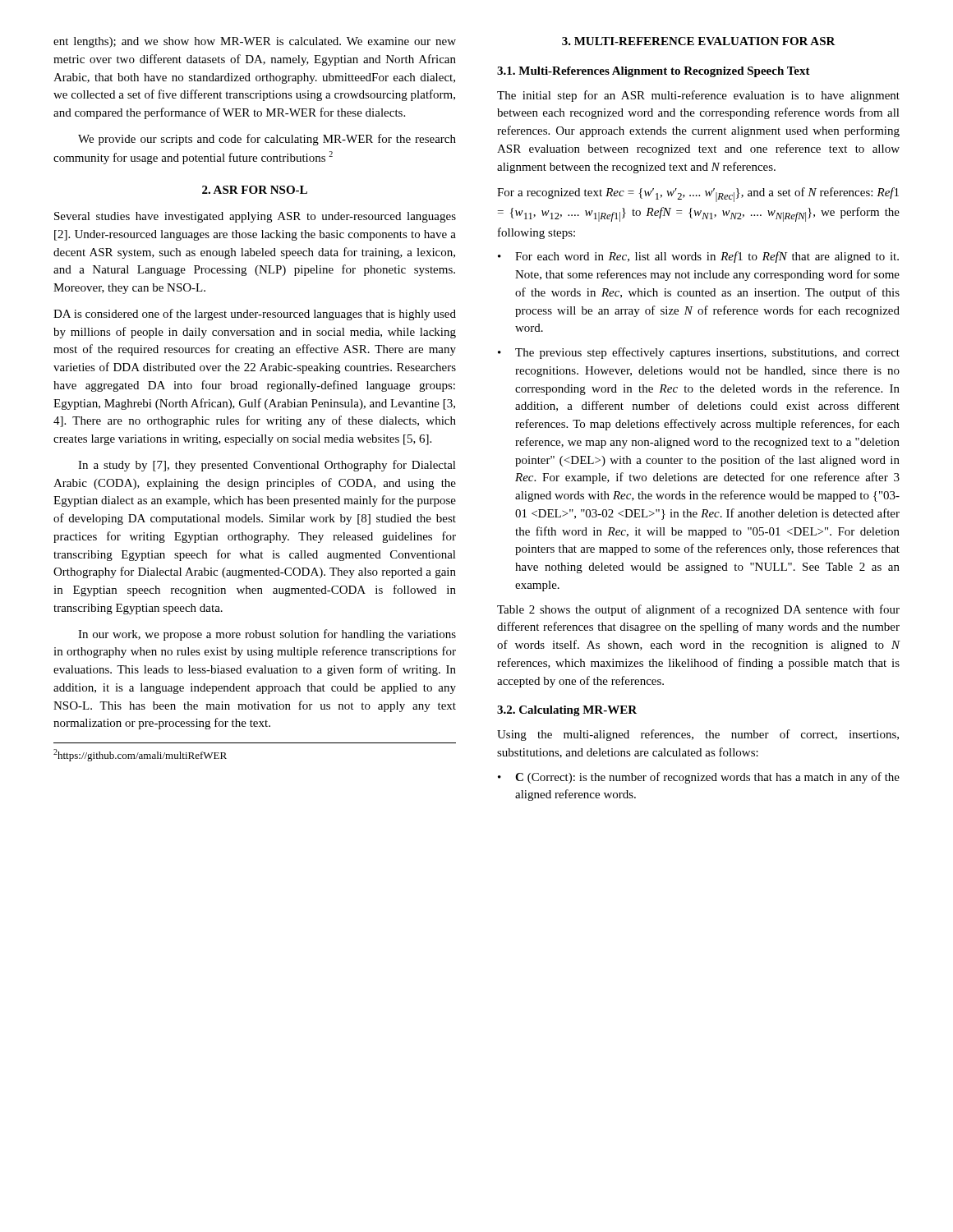Point to the text block starting "3.2. Calculating MR-WER"
The image size is (953, 1232).
tap(567, 711)
